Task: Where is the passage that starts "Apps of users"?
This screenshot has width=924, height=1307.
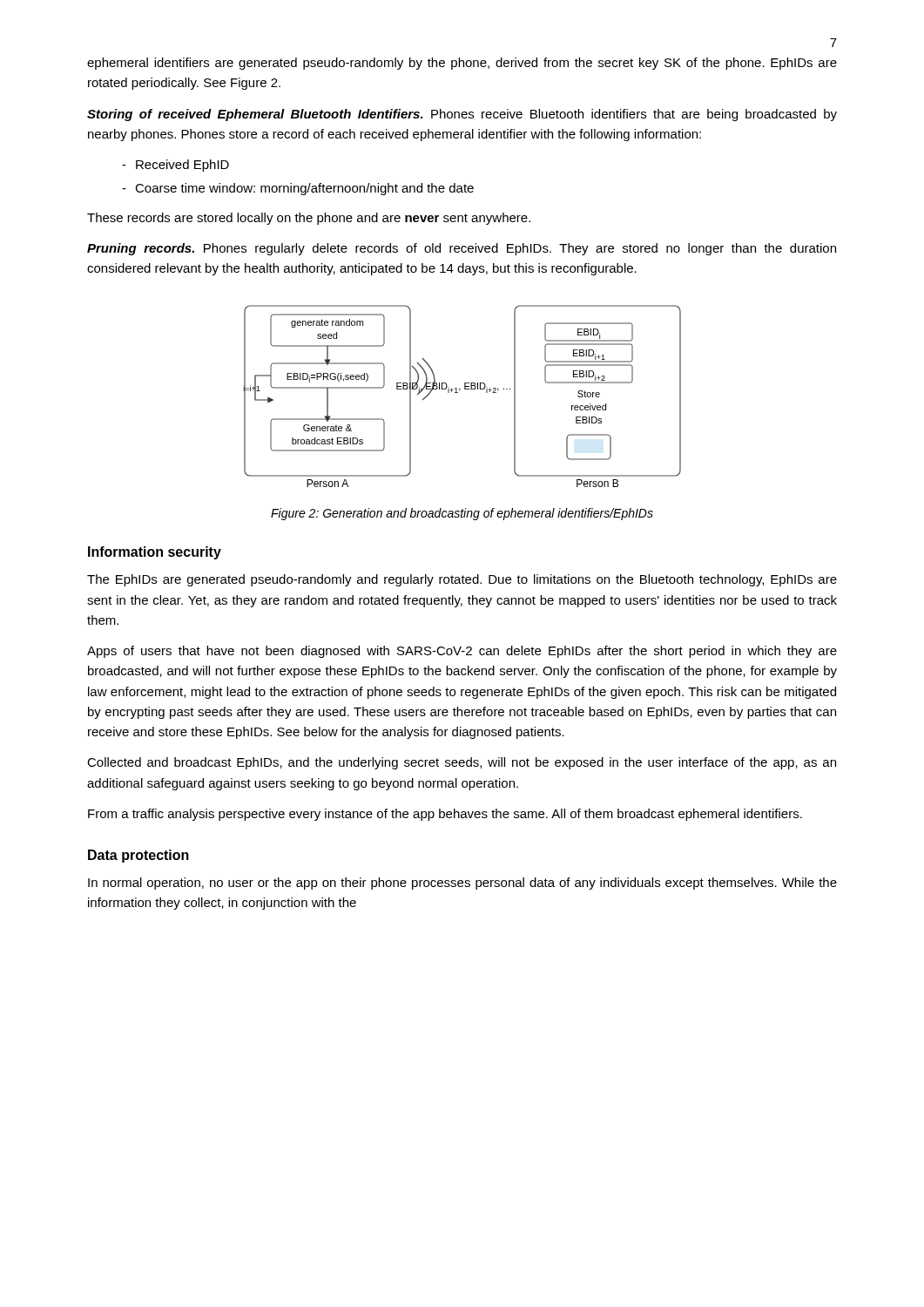Action: (x=462, y=691)
